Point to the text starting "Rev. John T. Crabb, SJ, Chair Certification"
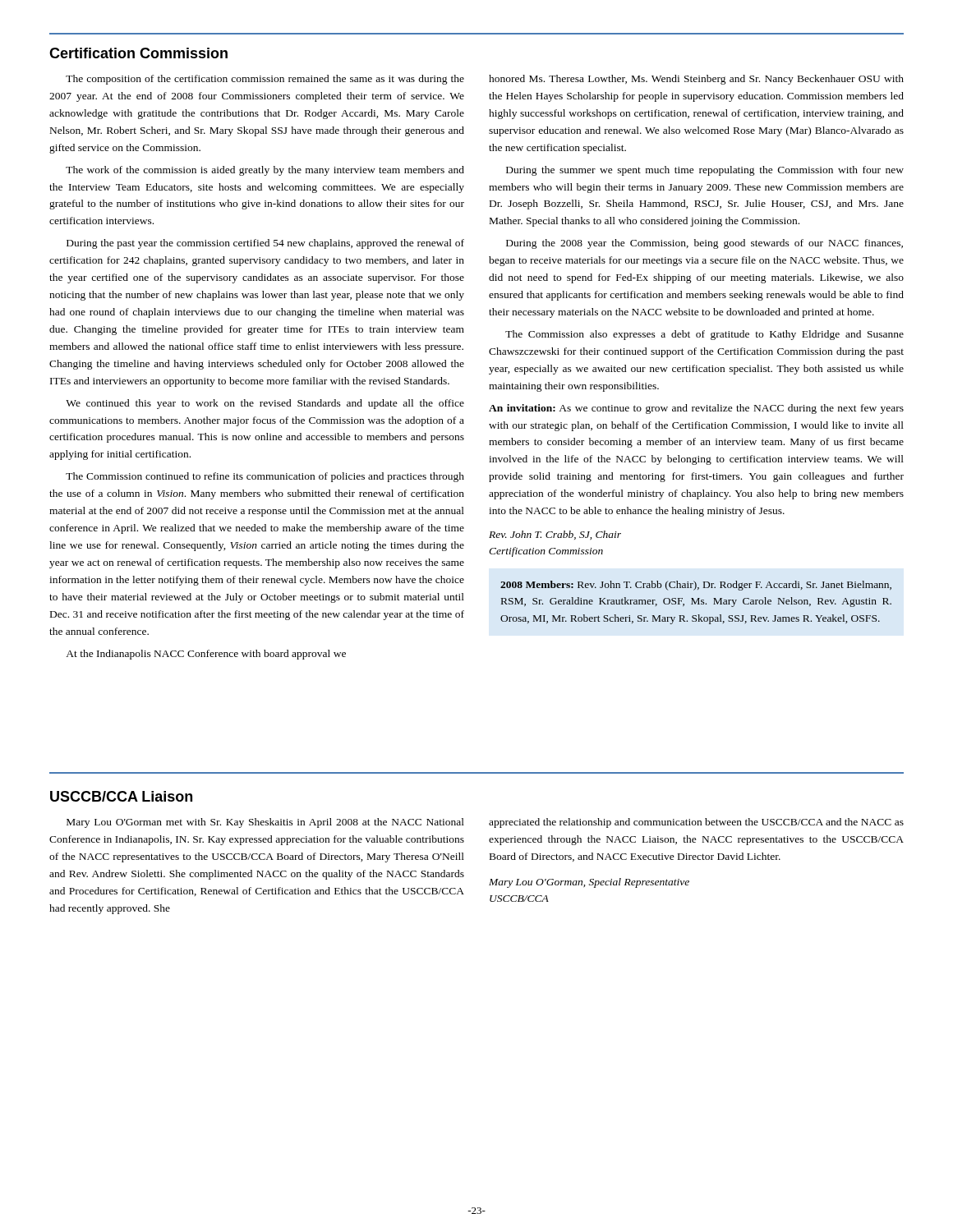Image resolution: width=953 pixels, height=1232 pixels. pos(555,543)
